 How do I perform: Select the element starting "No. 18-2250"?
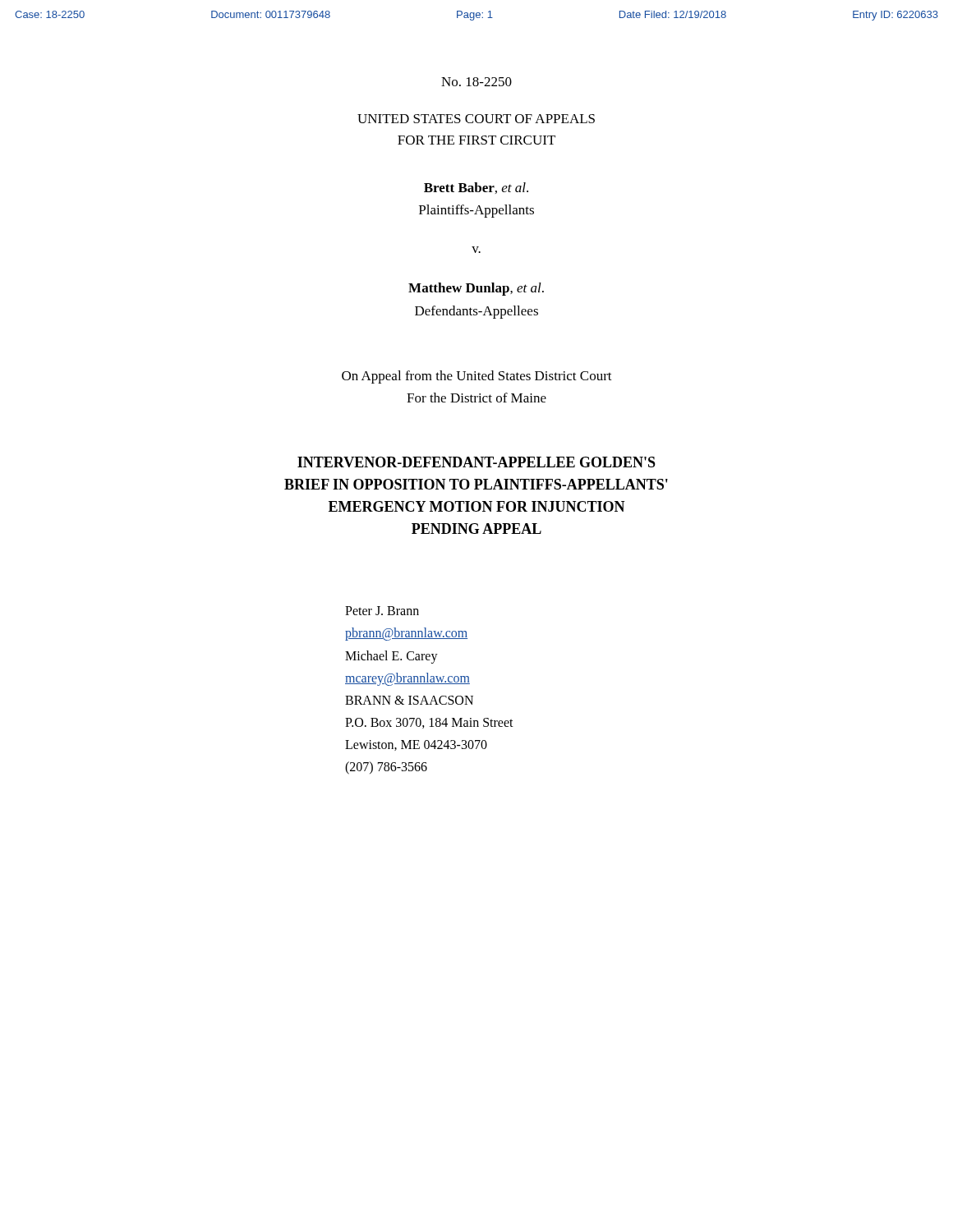click(x=476, y=82)
